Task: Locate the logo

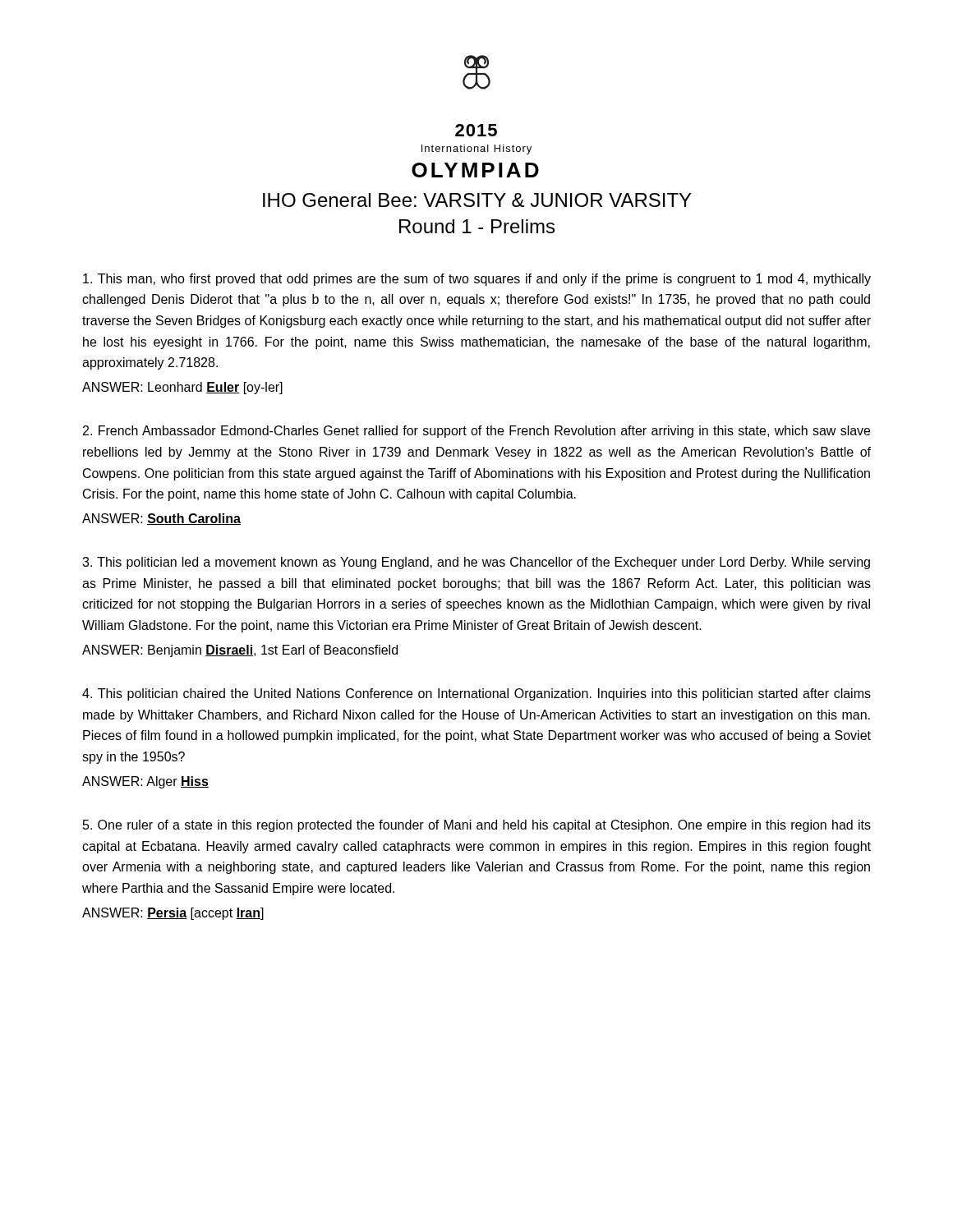Action: coord(476,144)
